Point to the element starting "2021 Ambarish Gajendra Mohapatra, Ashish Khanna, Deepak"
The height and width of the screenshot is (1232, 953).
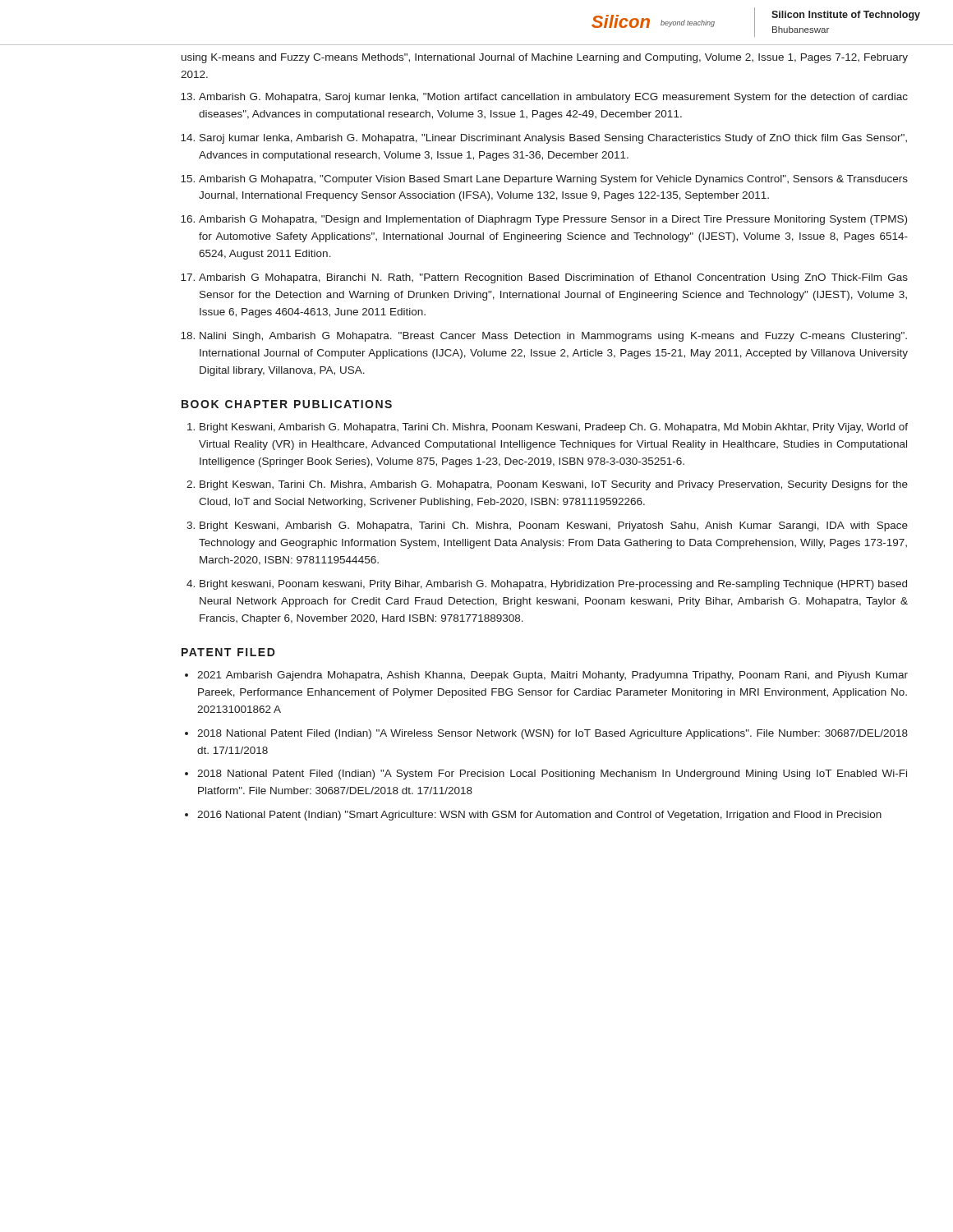pyautogui.click(x=553, y=692)
